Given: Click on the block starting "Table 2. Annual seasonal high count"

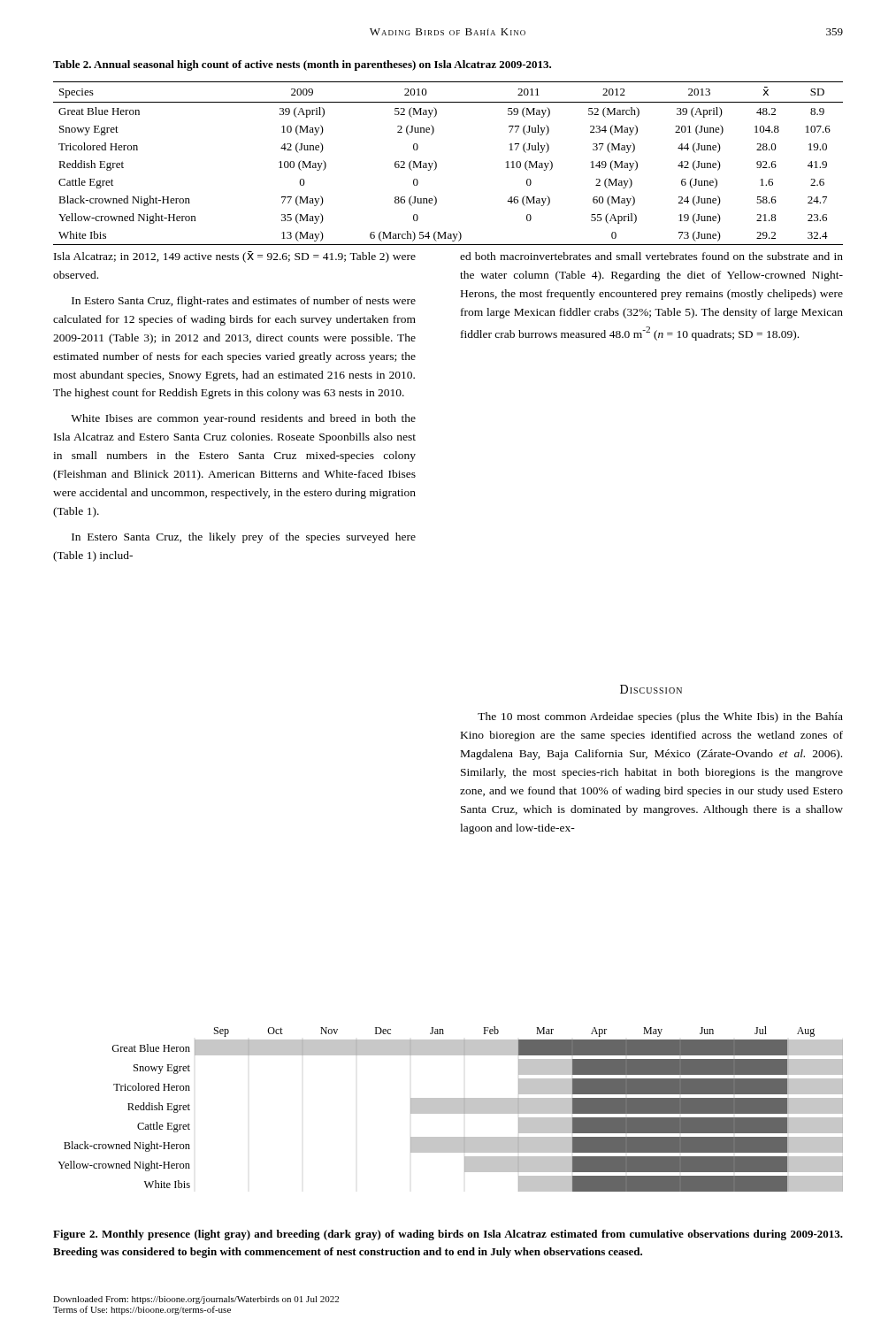Looking at the screenshot, I should (302, 64).
